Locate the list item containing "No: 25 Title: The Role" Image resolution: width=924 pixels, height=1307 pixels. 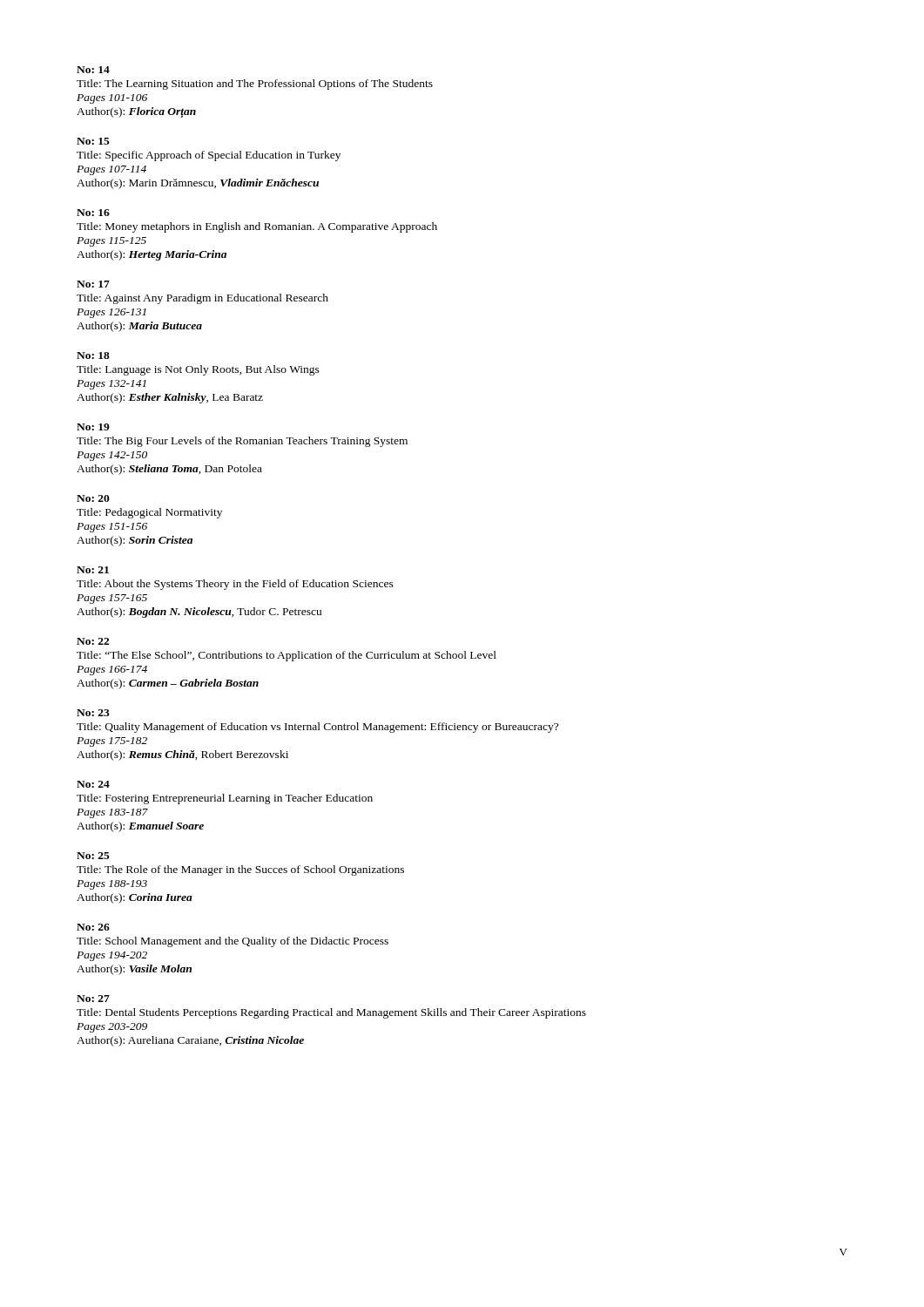pyautogui.click(x=381, y=877)
